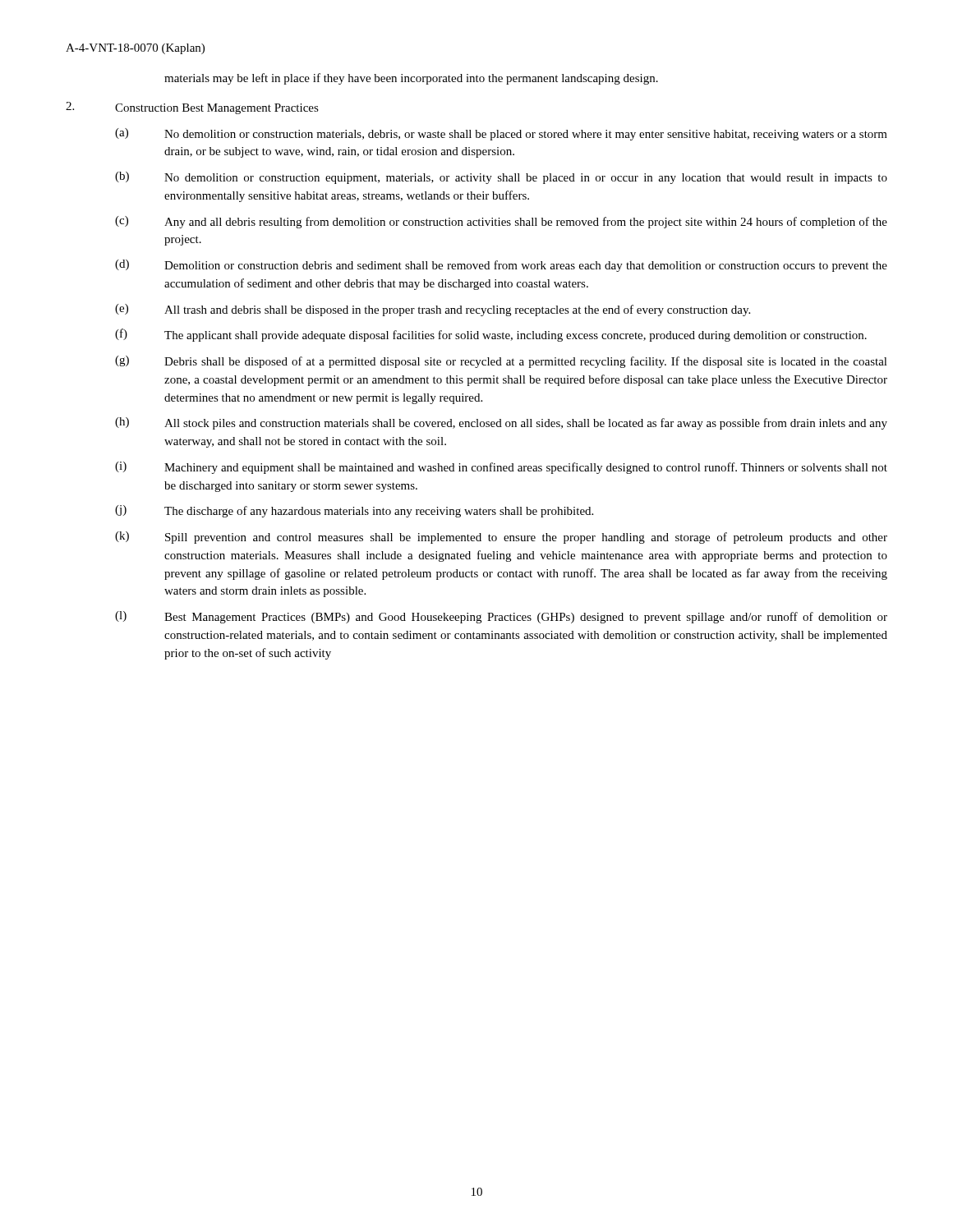
Task: Click the passage that begins "(c) Any and"
Action: 501,231
